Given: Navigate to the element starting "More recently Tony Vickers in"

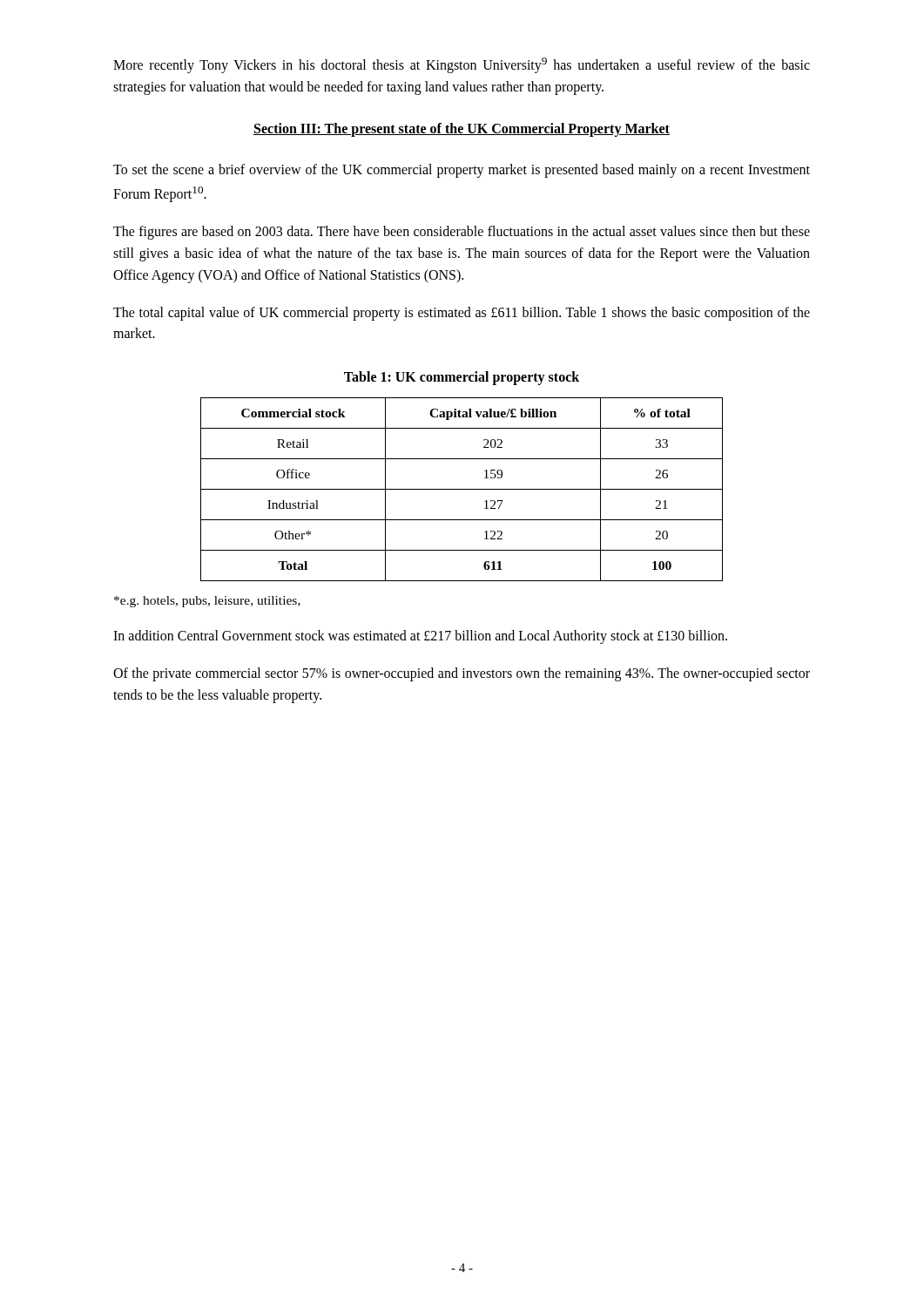Looking at the screenshot, I should coord(462,74).
